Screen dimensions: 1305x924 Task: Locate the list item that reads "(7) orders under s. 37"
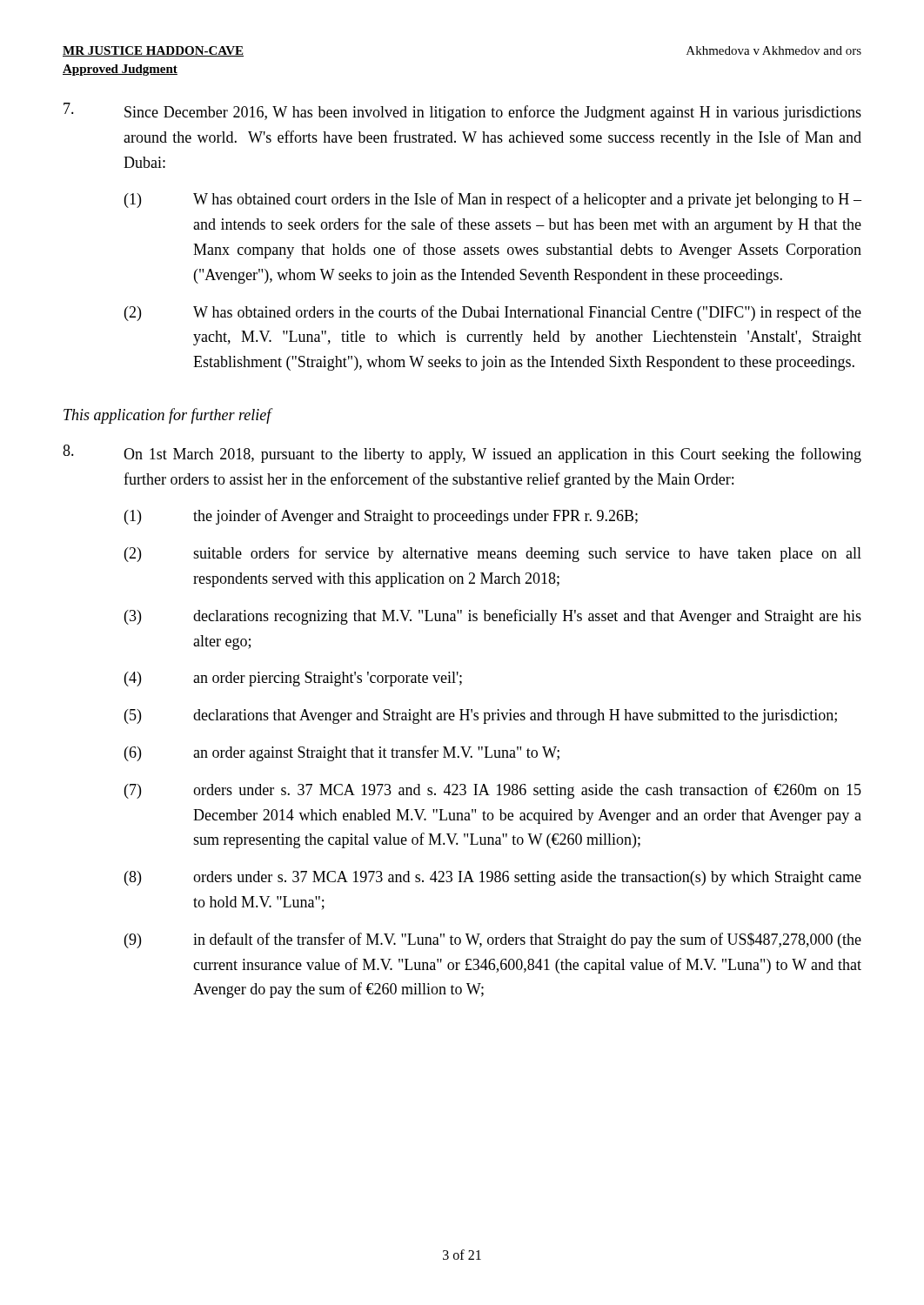[492, 815]
